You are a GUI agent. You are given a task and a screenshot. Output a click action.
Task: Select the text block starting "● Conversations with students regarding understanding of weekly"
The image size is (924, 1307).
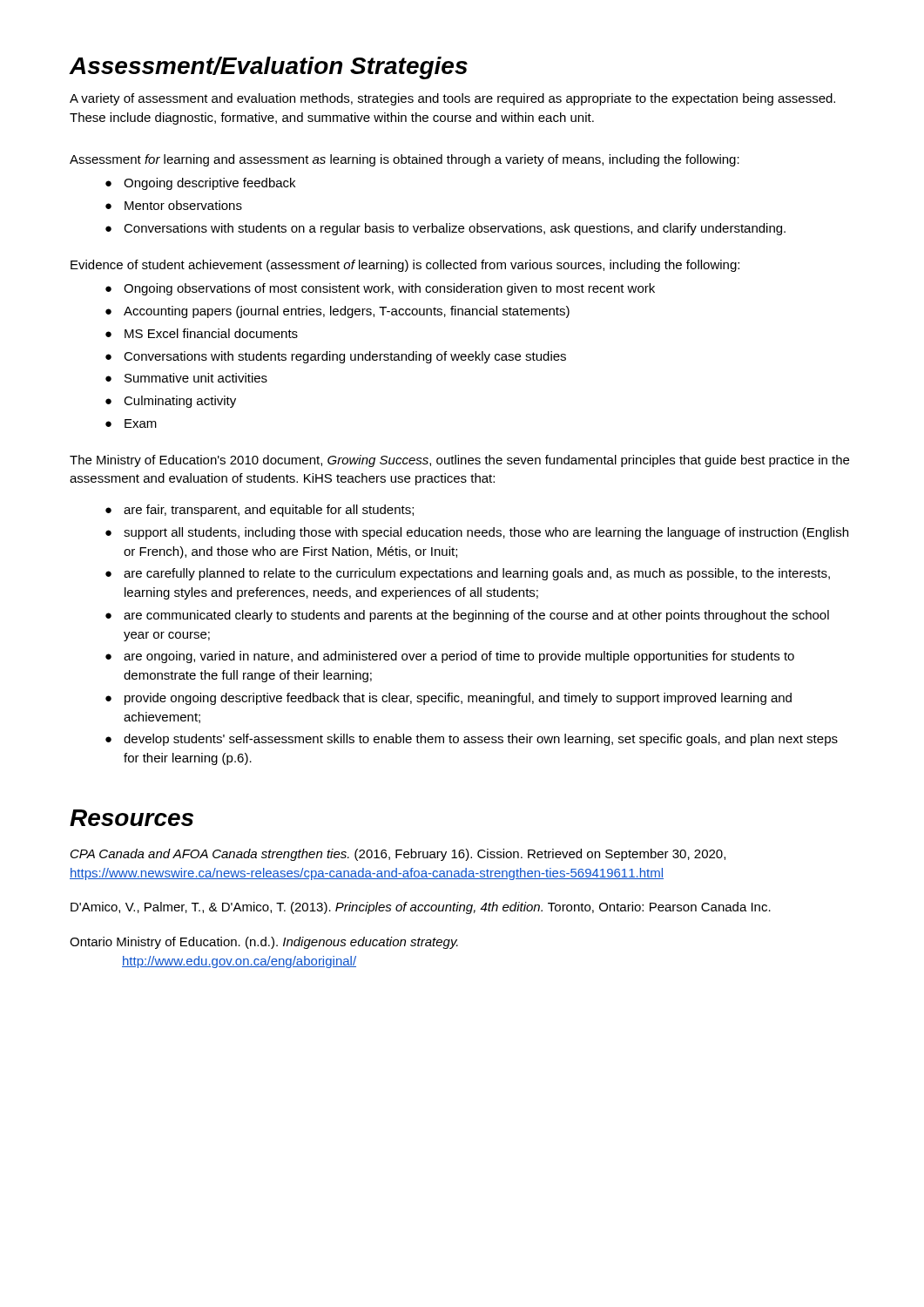[x=336, y=356]
